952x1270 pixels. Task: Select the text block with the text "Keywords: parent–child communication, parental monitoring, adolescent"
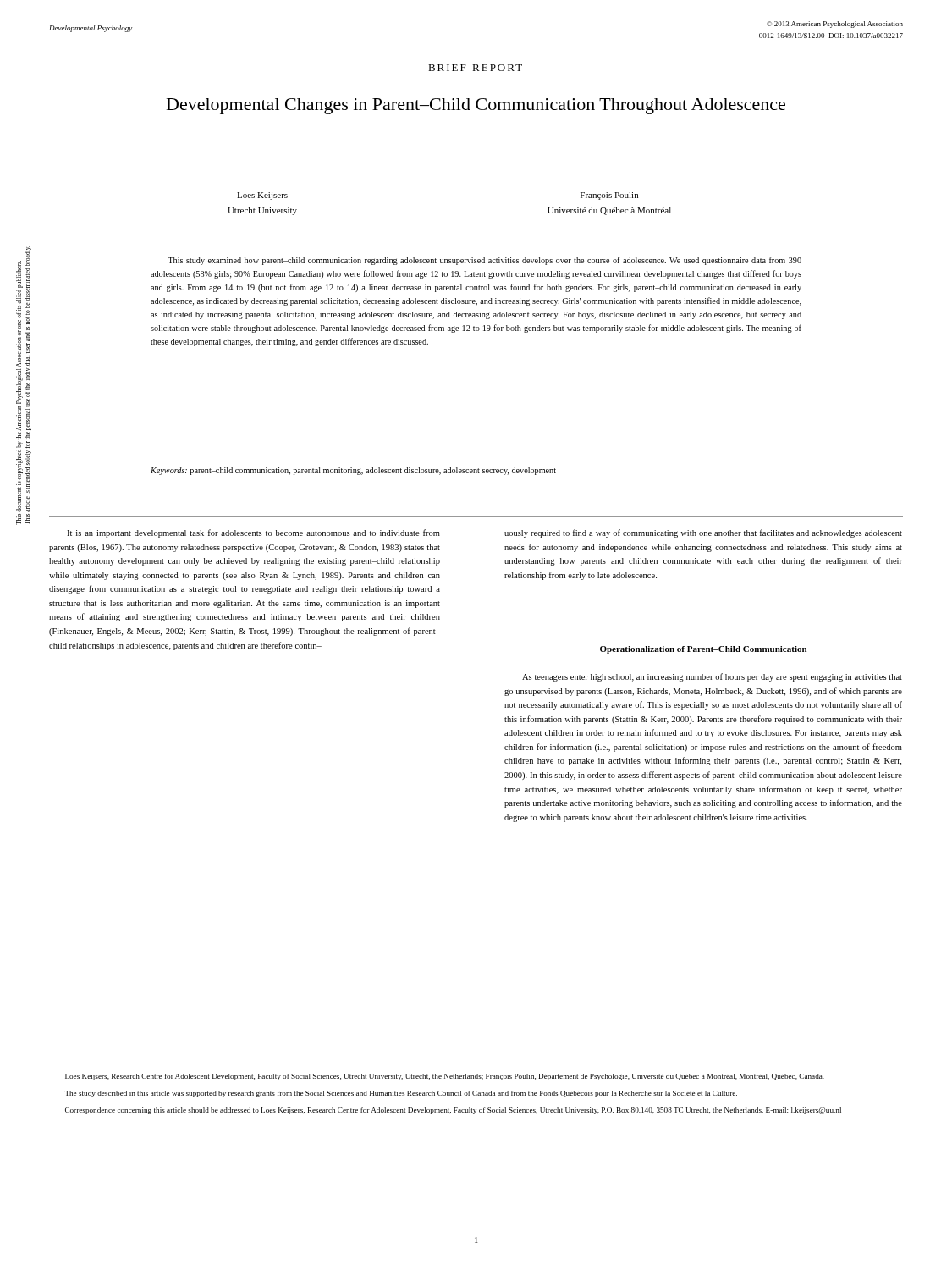click(x=476, y=471)
